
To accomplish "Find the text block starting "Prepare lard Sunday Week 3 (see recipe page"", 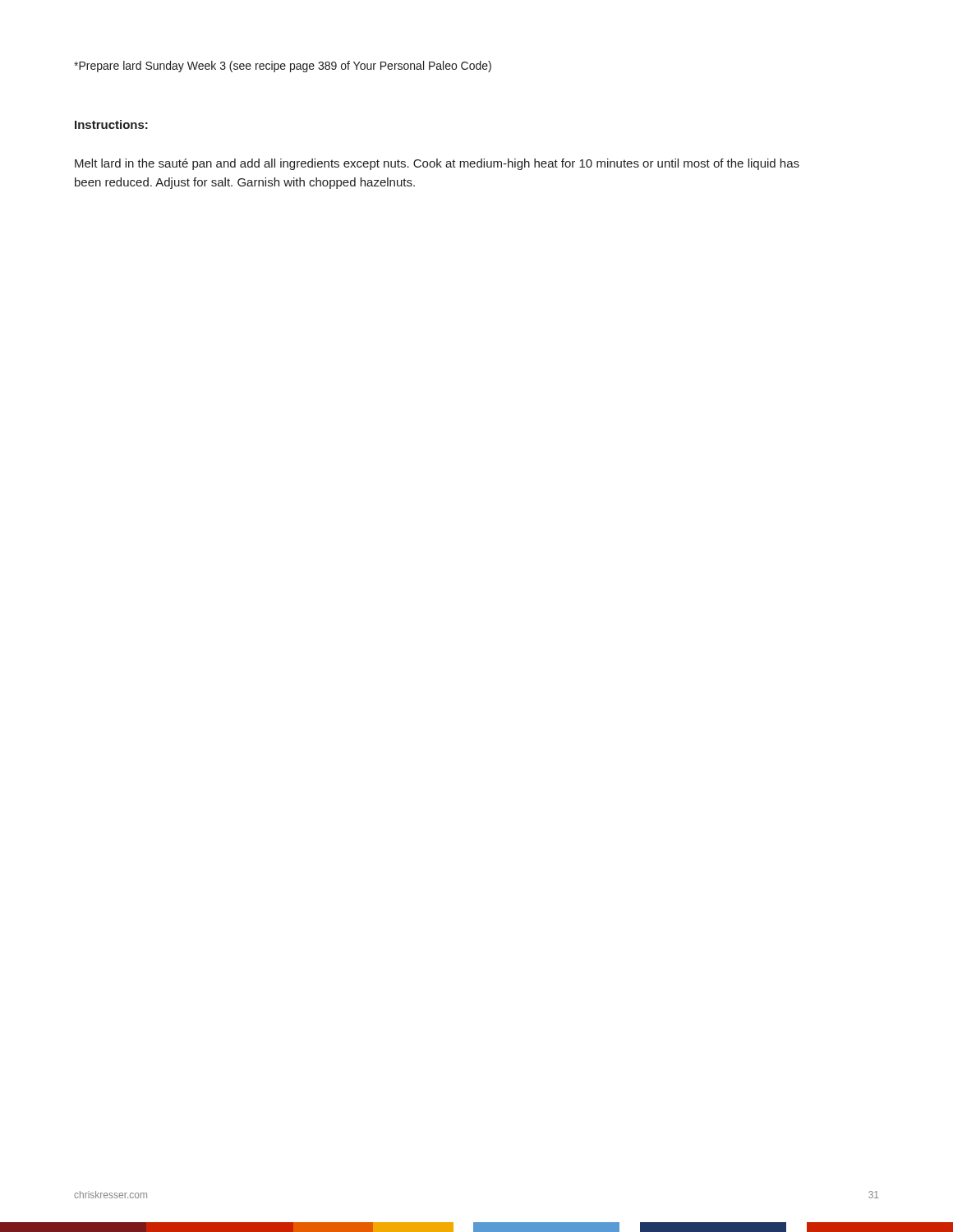I will coord(476,66).
